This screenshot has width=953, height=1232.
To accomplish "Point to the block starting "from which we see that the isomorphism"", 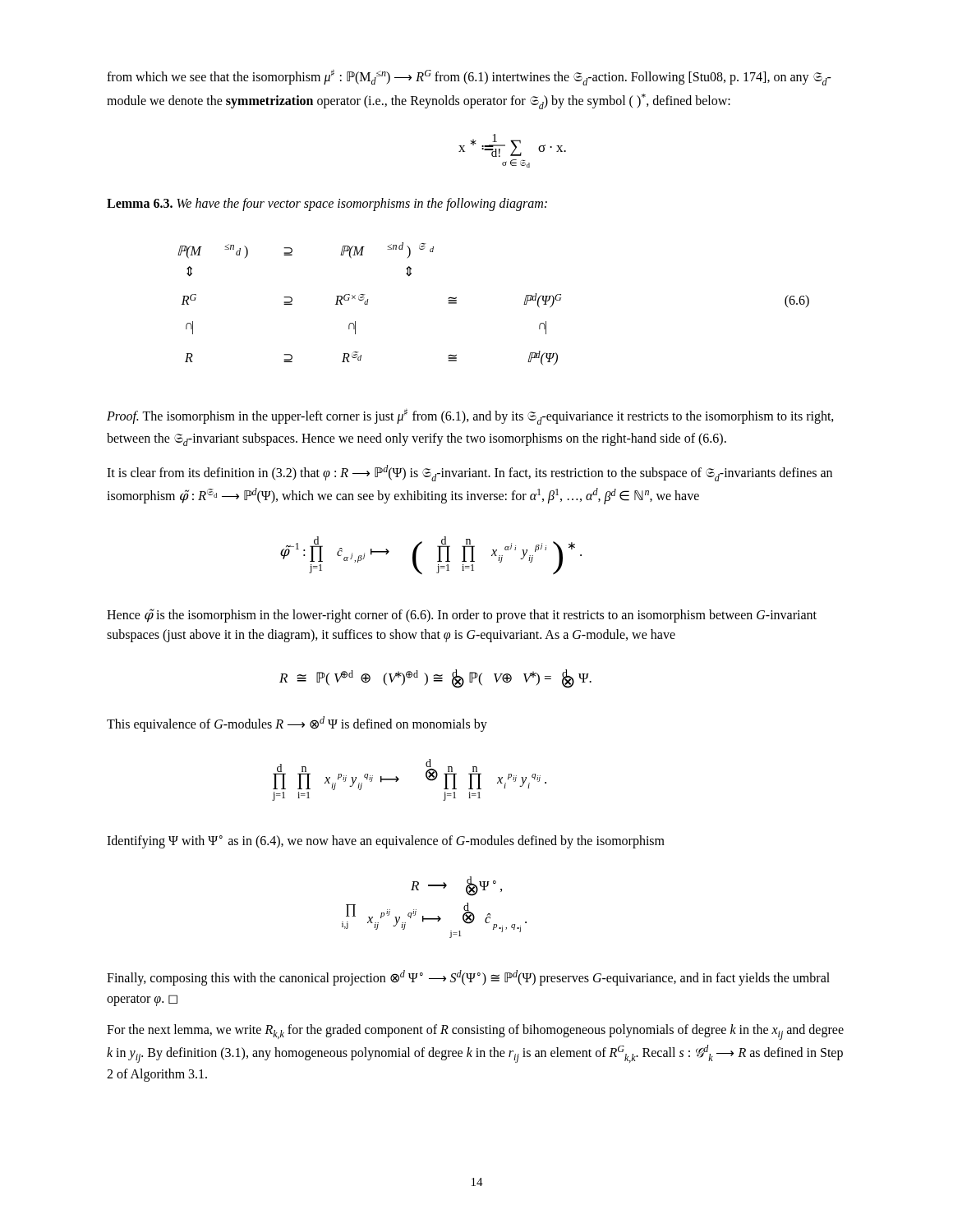I will tap(469, 89).
